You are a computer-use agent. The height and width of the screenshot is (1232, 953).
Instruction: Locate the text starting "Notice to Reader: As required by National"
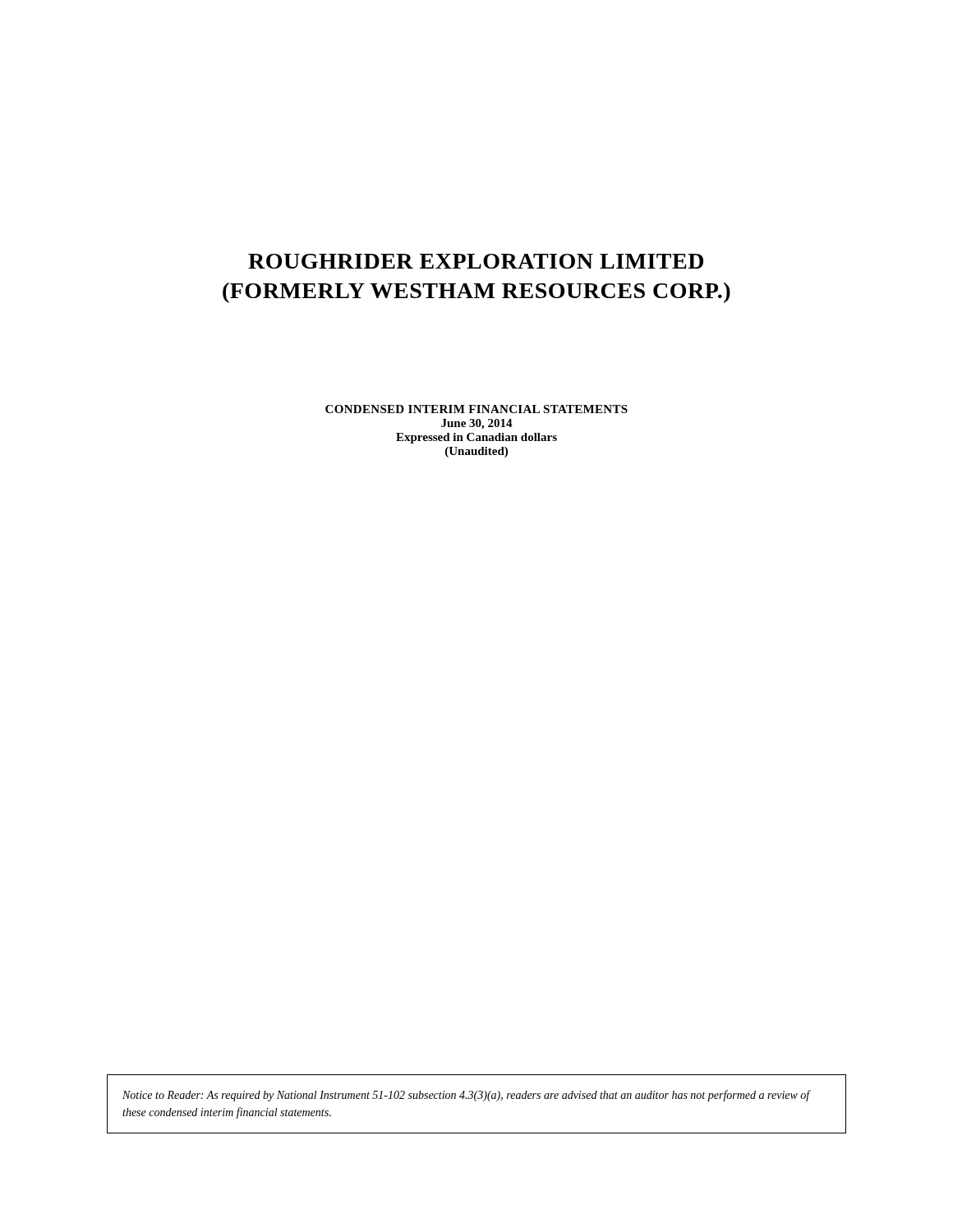point(466,1104)
